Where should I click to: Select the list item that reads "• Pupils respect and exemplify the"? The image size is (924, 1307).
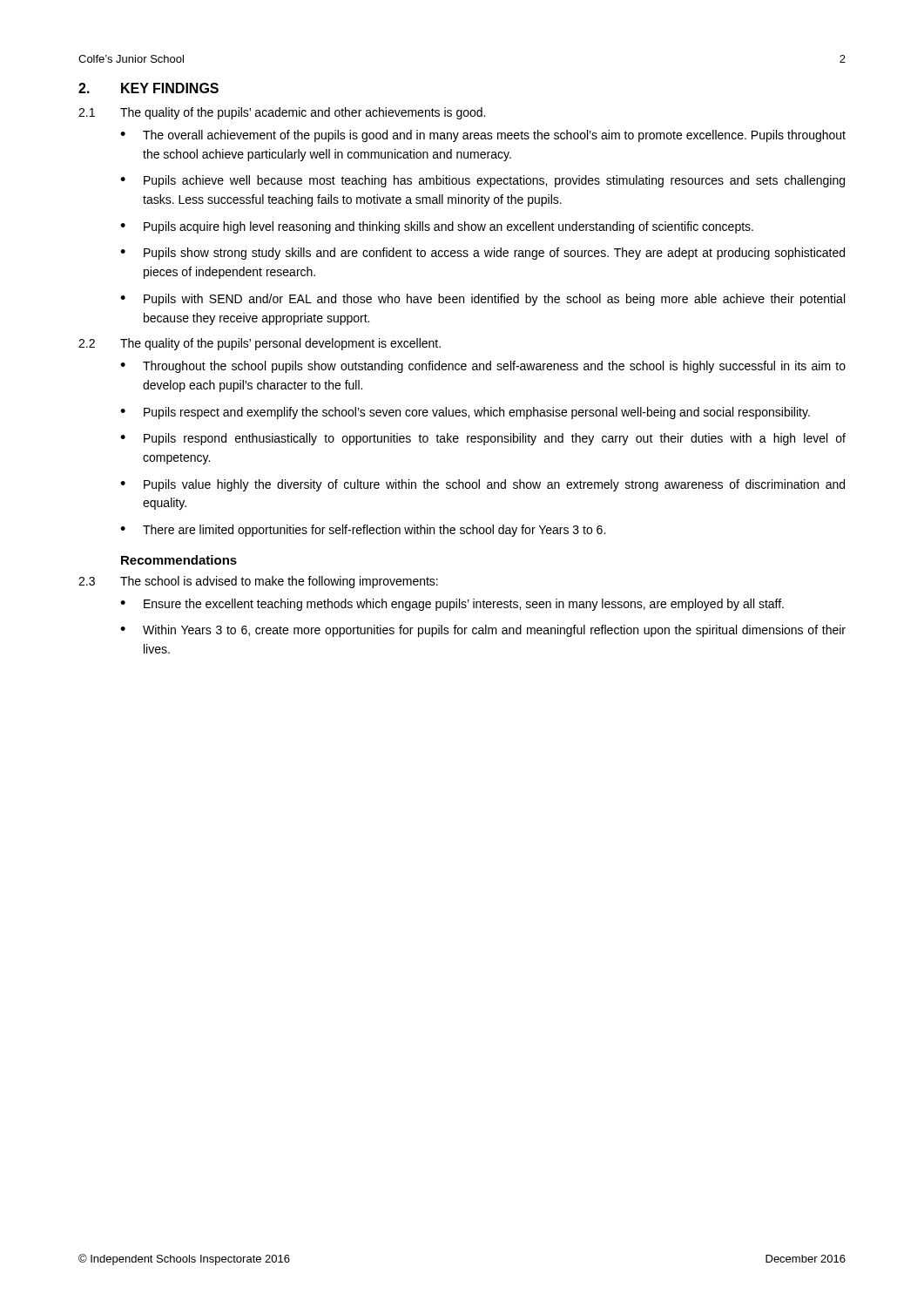483,412
